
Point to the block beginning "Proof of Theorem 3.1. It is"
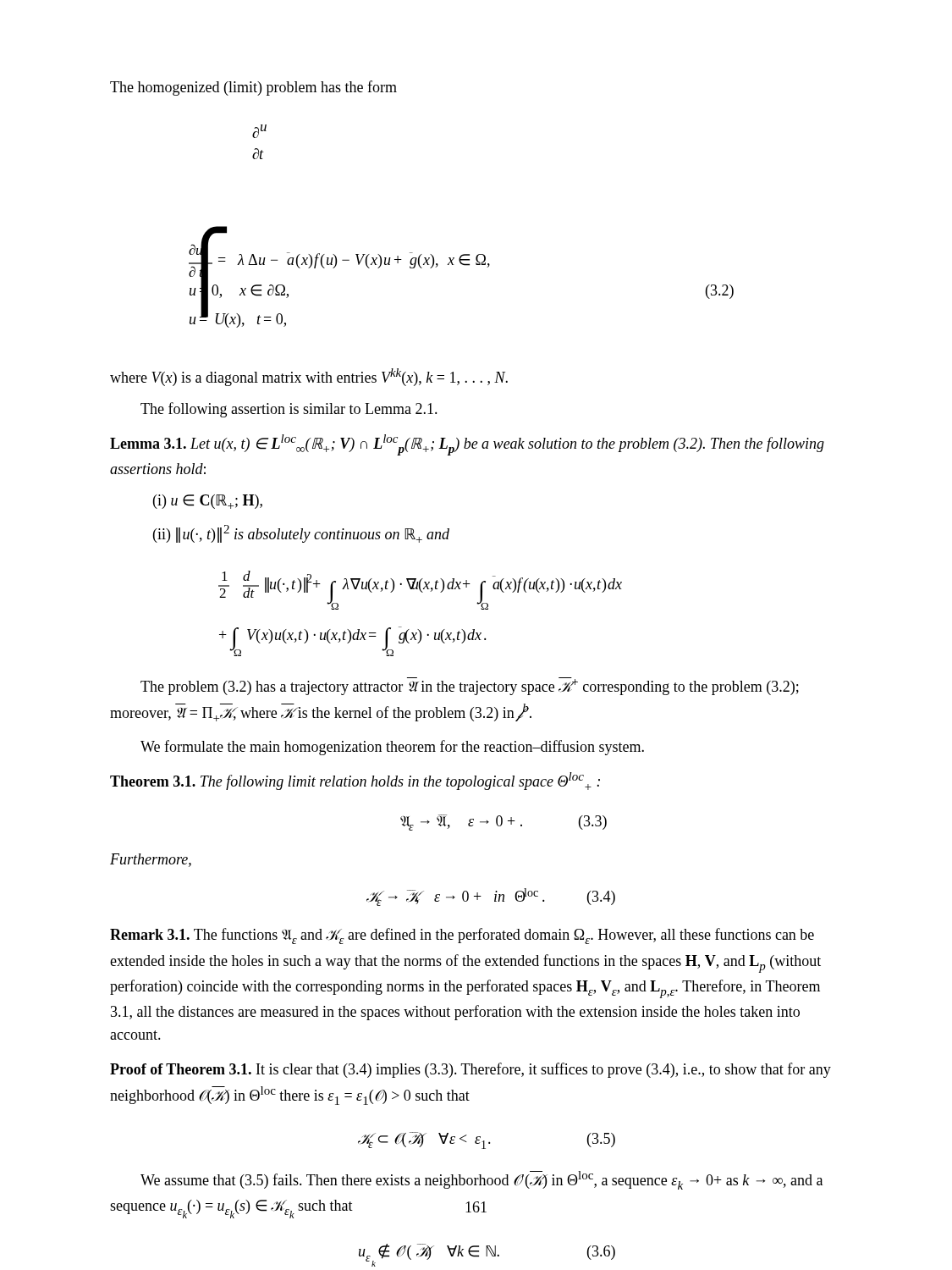point(470,1084)
